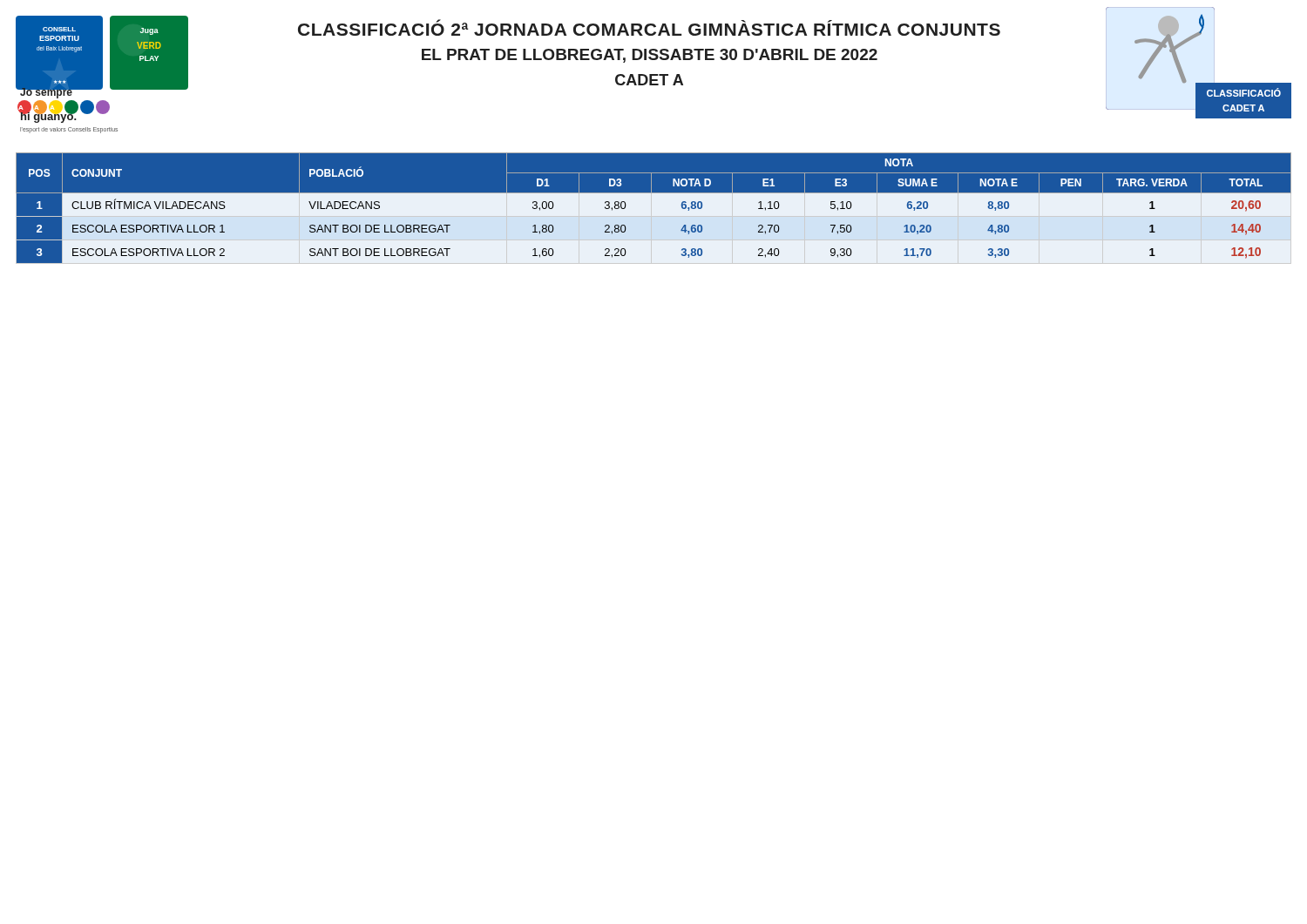Viewport: 1307px width, 924px height.
Task: Find the logo
Action: pos(138,79)
